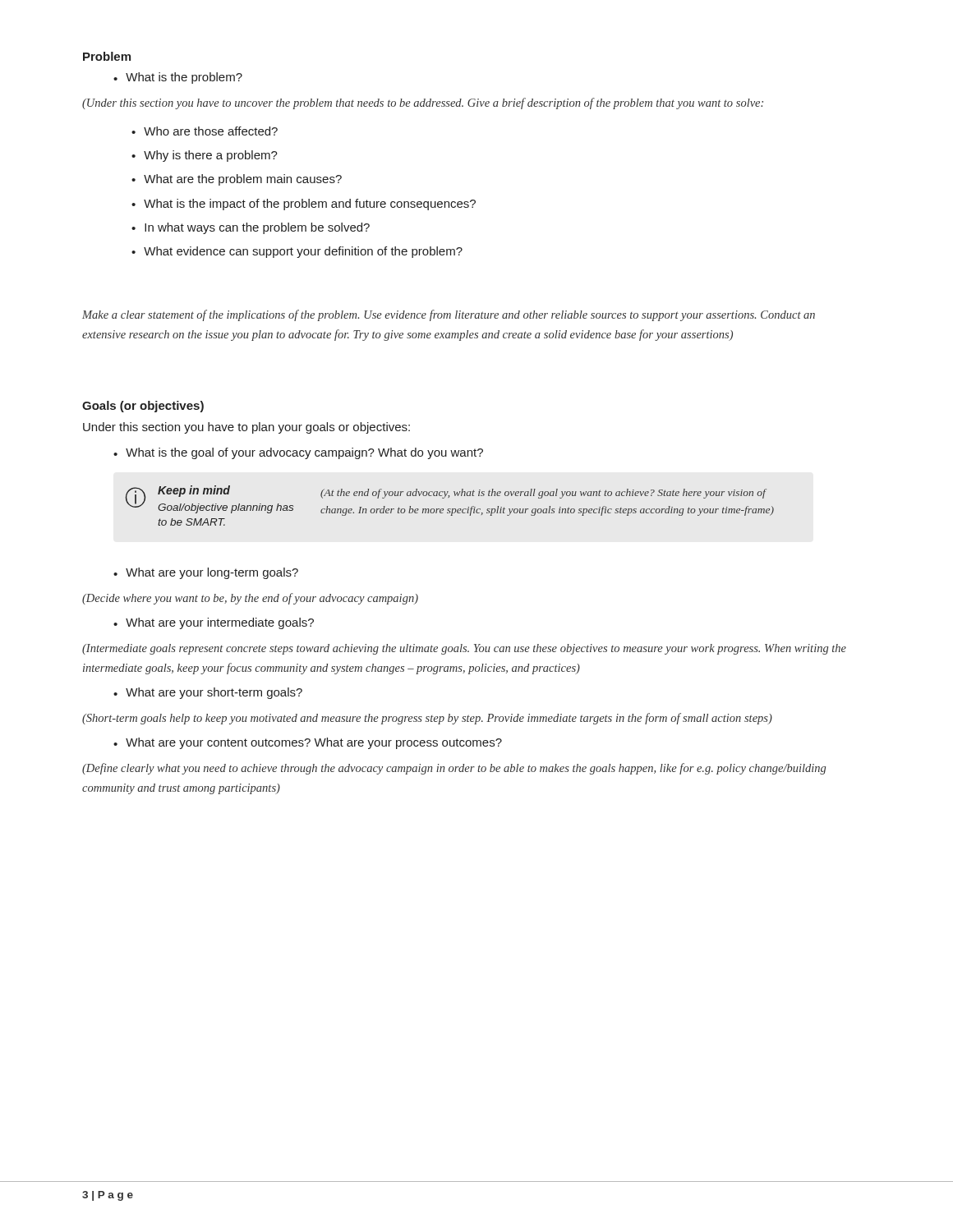Viewport: 953px width, 1232px height.
Task: Point to "• What are your short-term goals?"
Action: (208, 693)
